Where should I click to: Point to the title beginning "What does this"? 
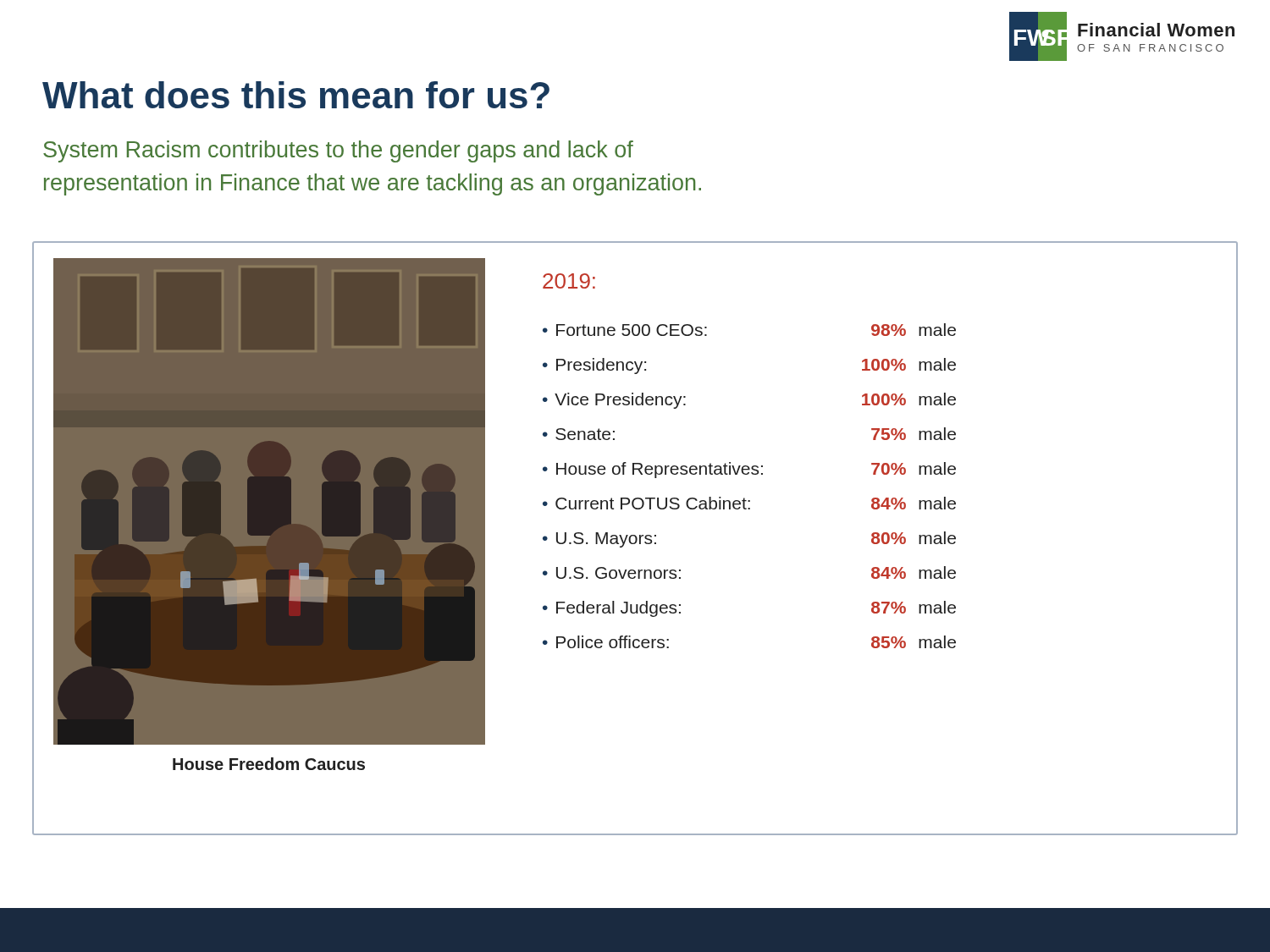[297, 95]
